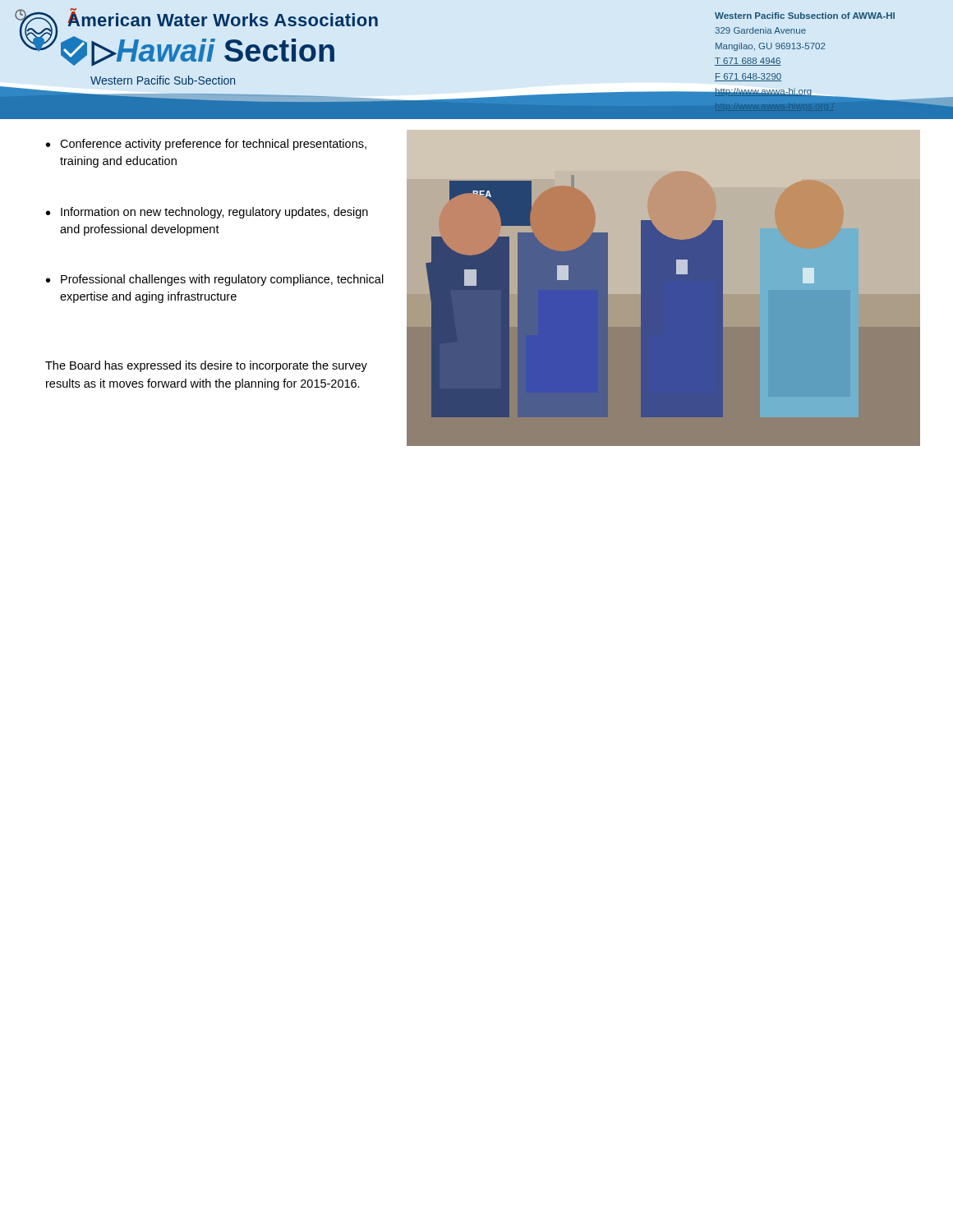Locate the list item containing "• Conference activity preference"

[x=216, y=153]
